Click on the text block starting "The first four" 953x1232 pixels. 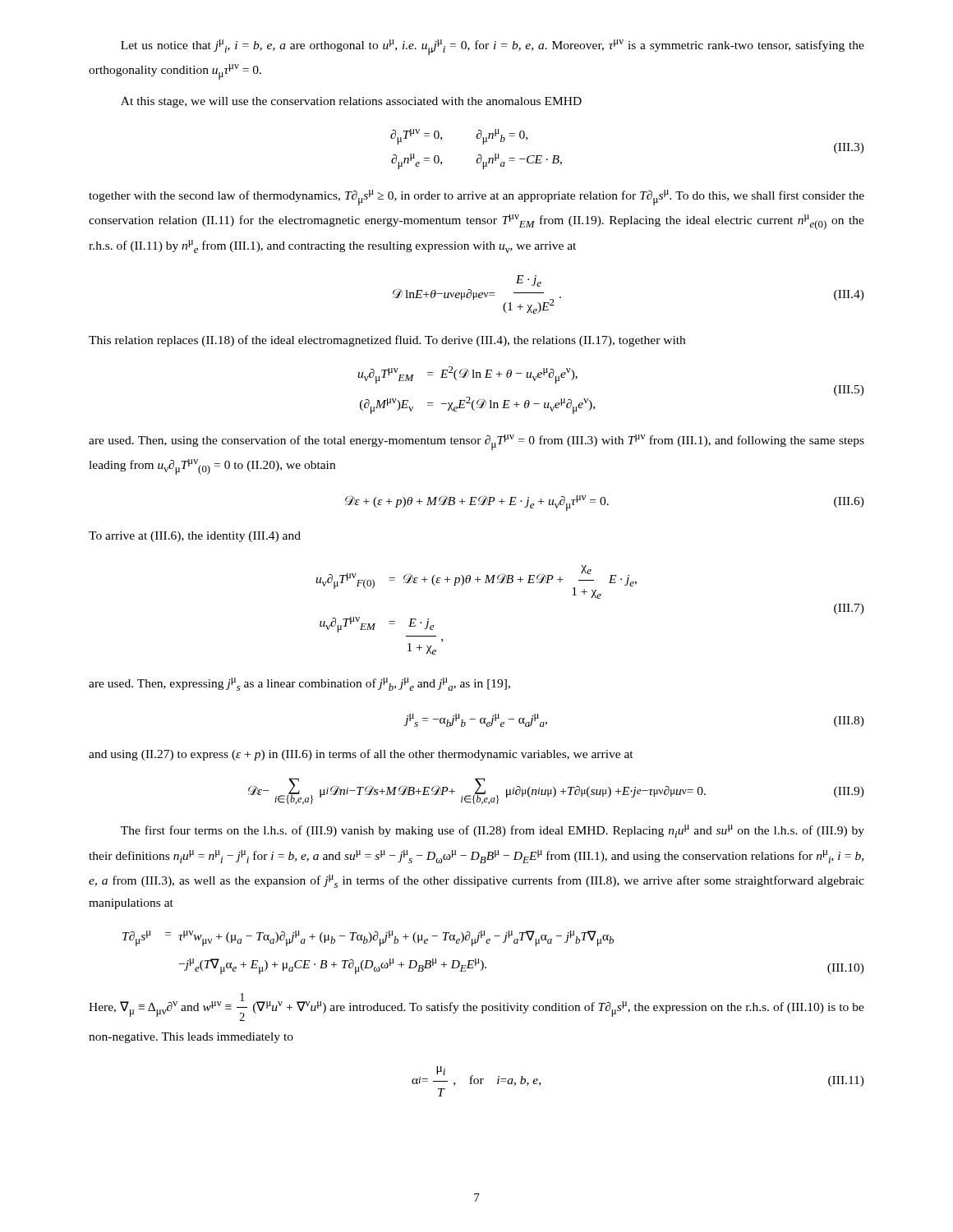(x=476, y=865)
